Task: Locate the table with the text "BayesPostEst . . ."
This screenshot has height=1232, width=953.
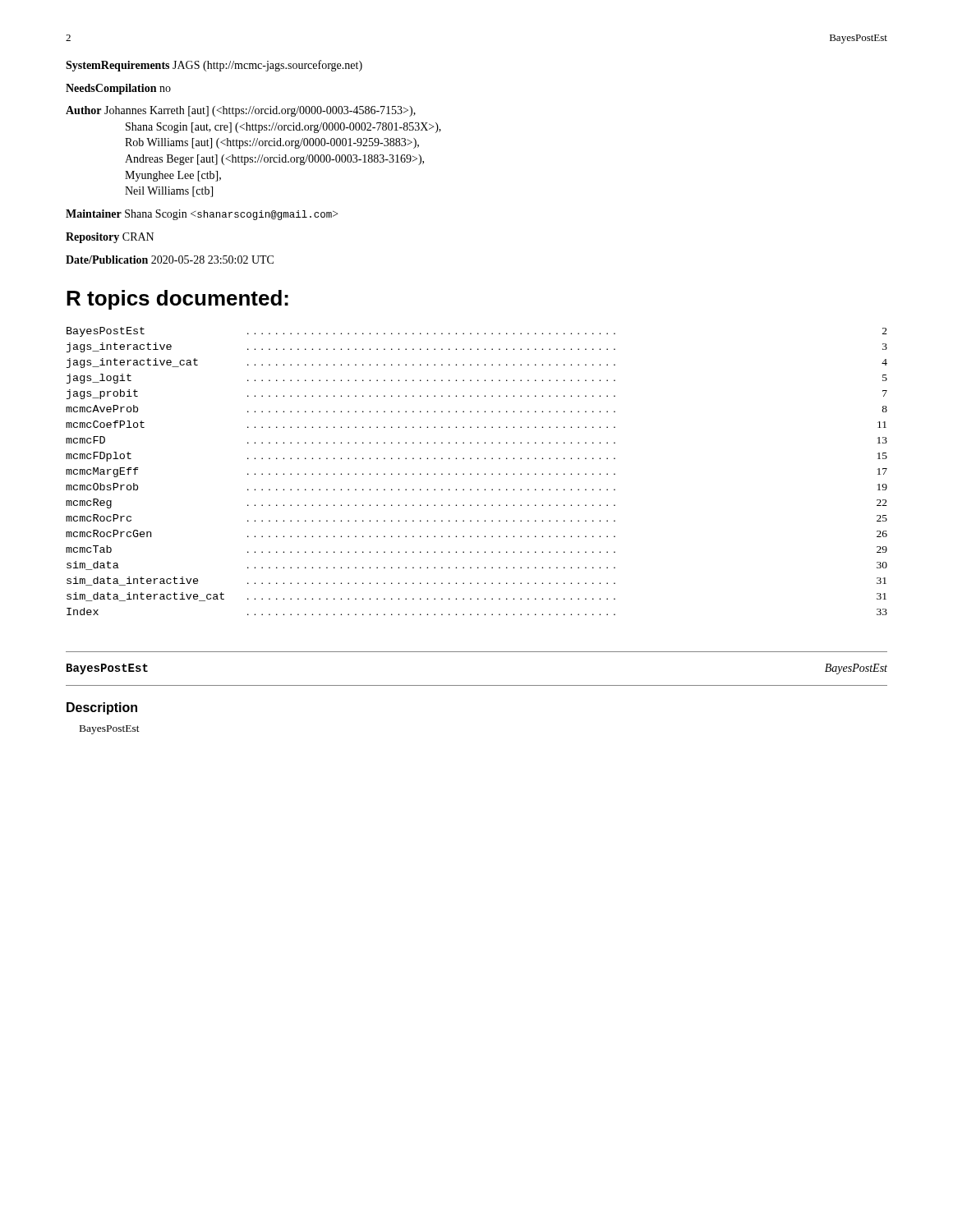Action: (476, 464)
